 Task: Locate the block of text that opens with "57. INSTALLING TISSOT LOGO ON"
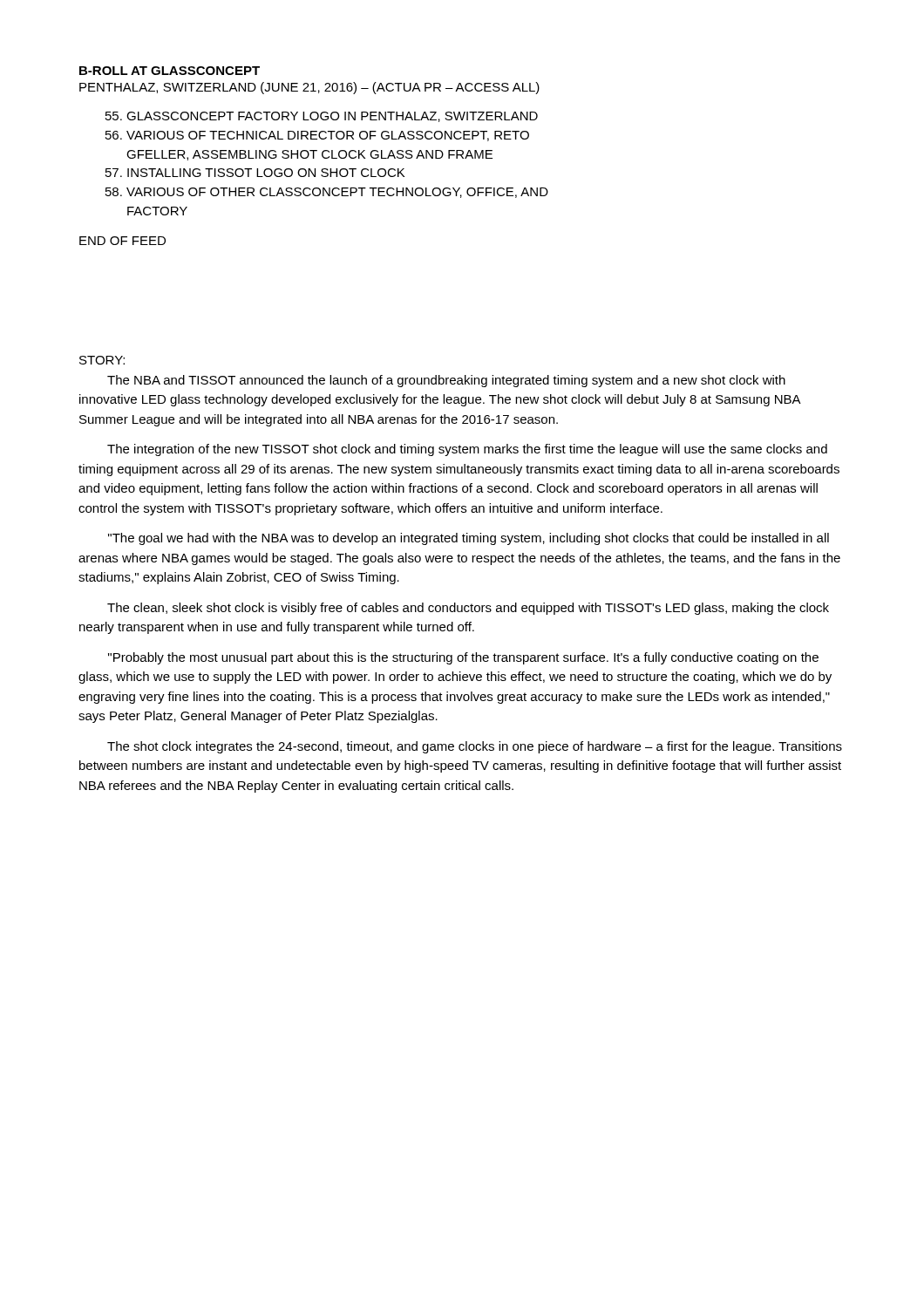coord(255,172)
